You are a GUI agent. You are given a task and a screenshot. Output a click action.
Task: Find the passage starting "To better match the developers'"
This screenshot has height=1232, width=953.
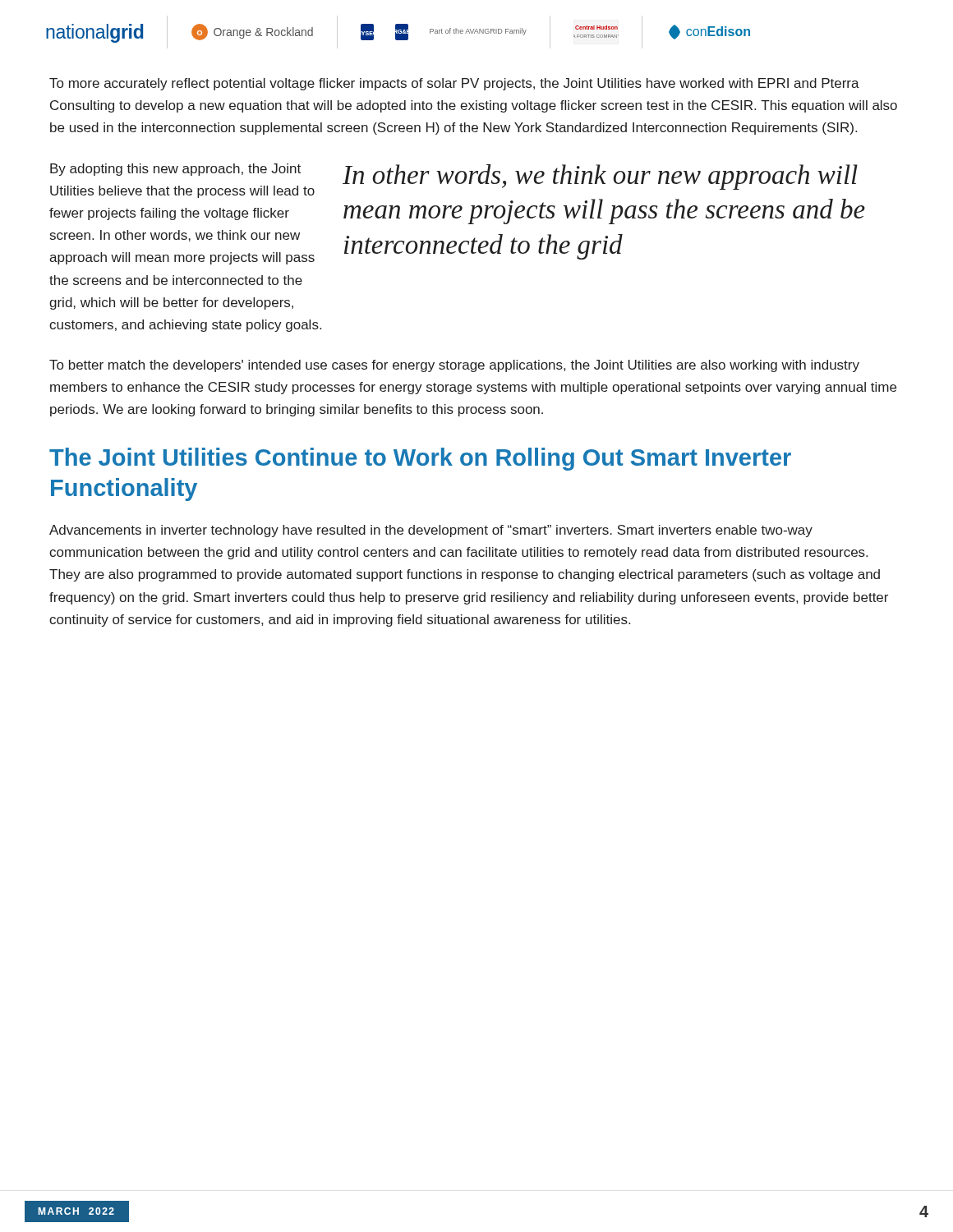[473, 387]
